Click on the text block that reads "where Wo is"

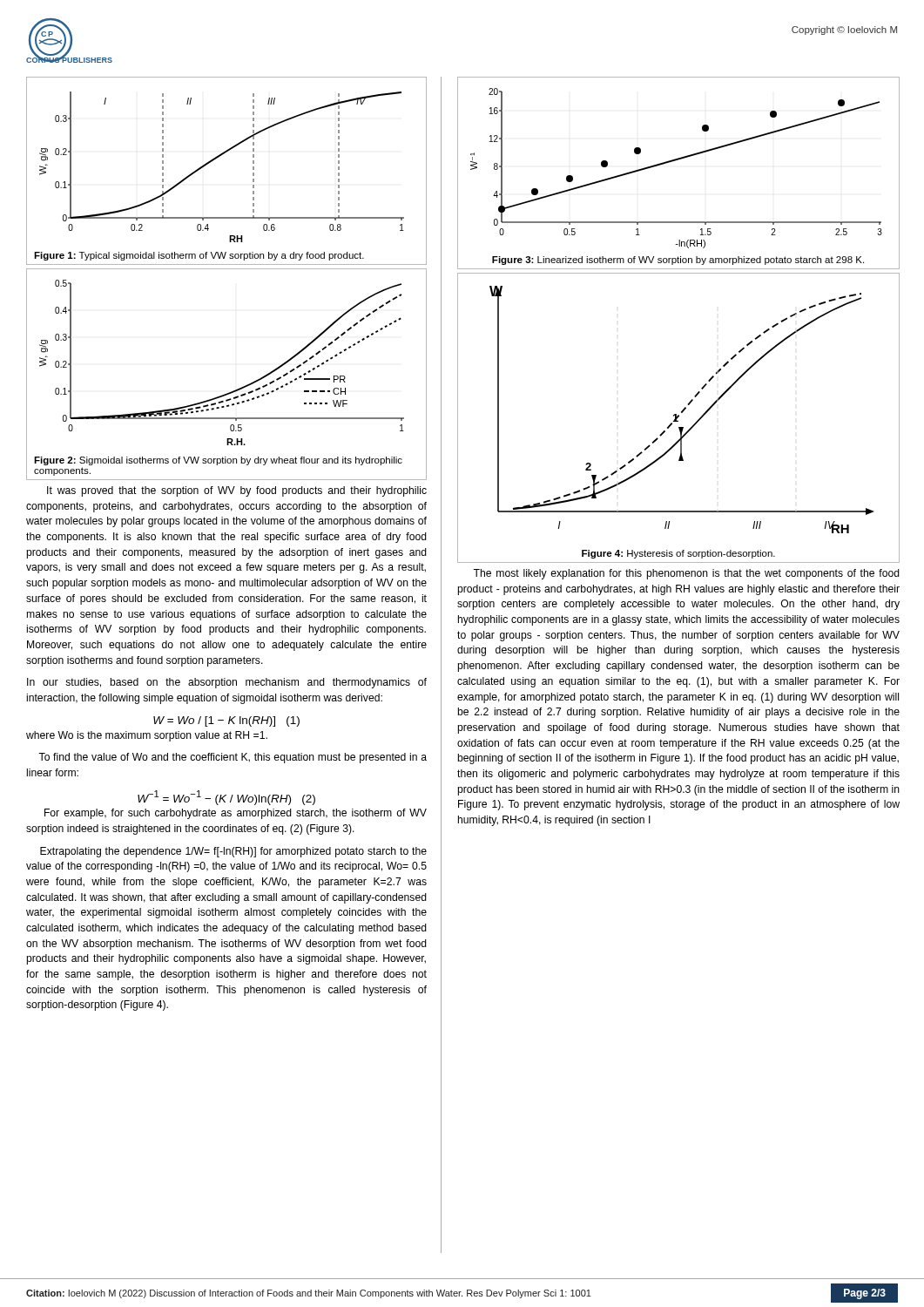tap(147, 735)
